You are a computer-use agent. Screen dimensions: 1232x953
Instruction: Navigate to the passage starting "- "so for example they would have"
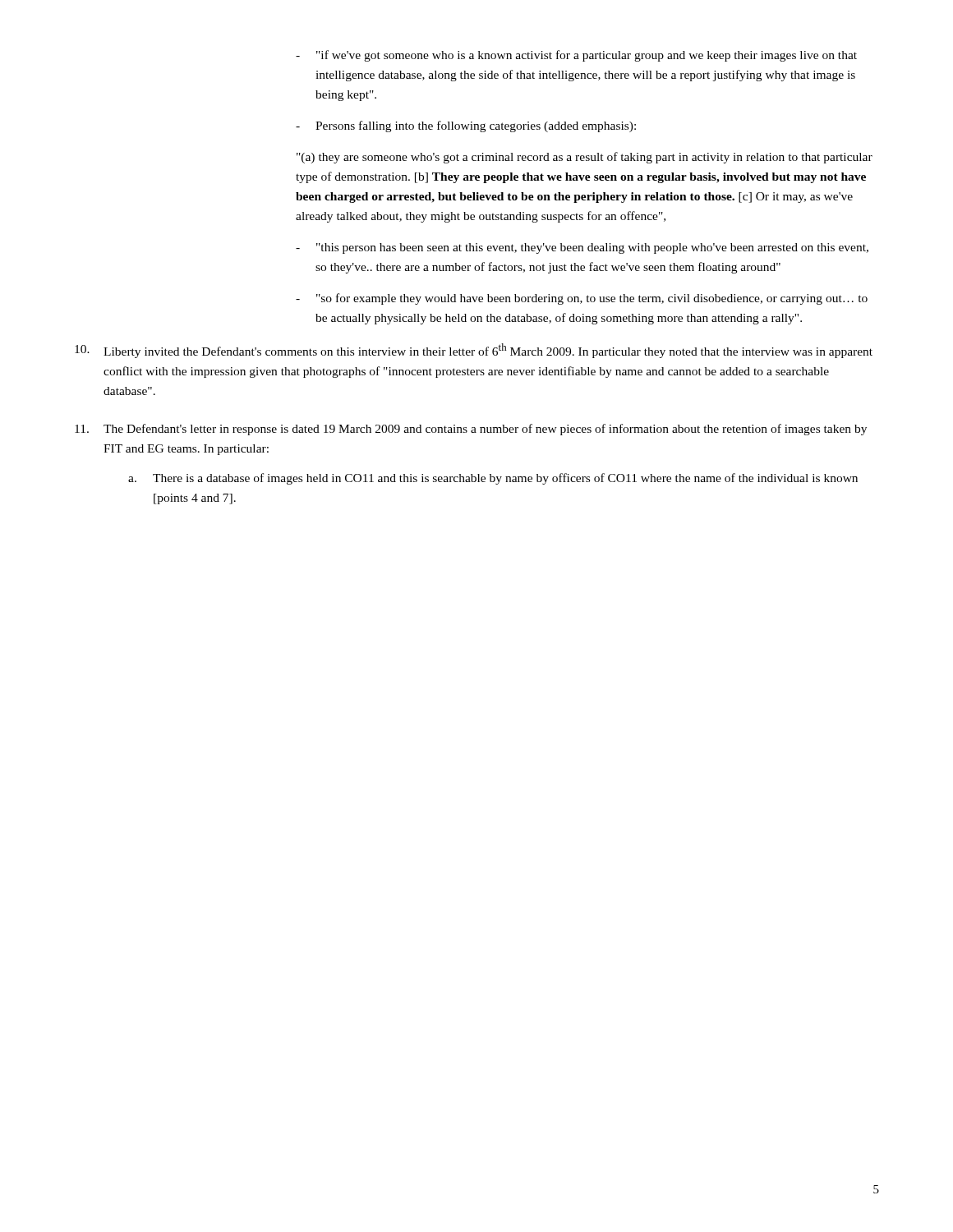[x=587, y=308]
